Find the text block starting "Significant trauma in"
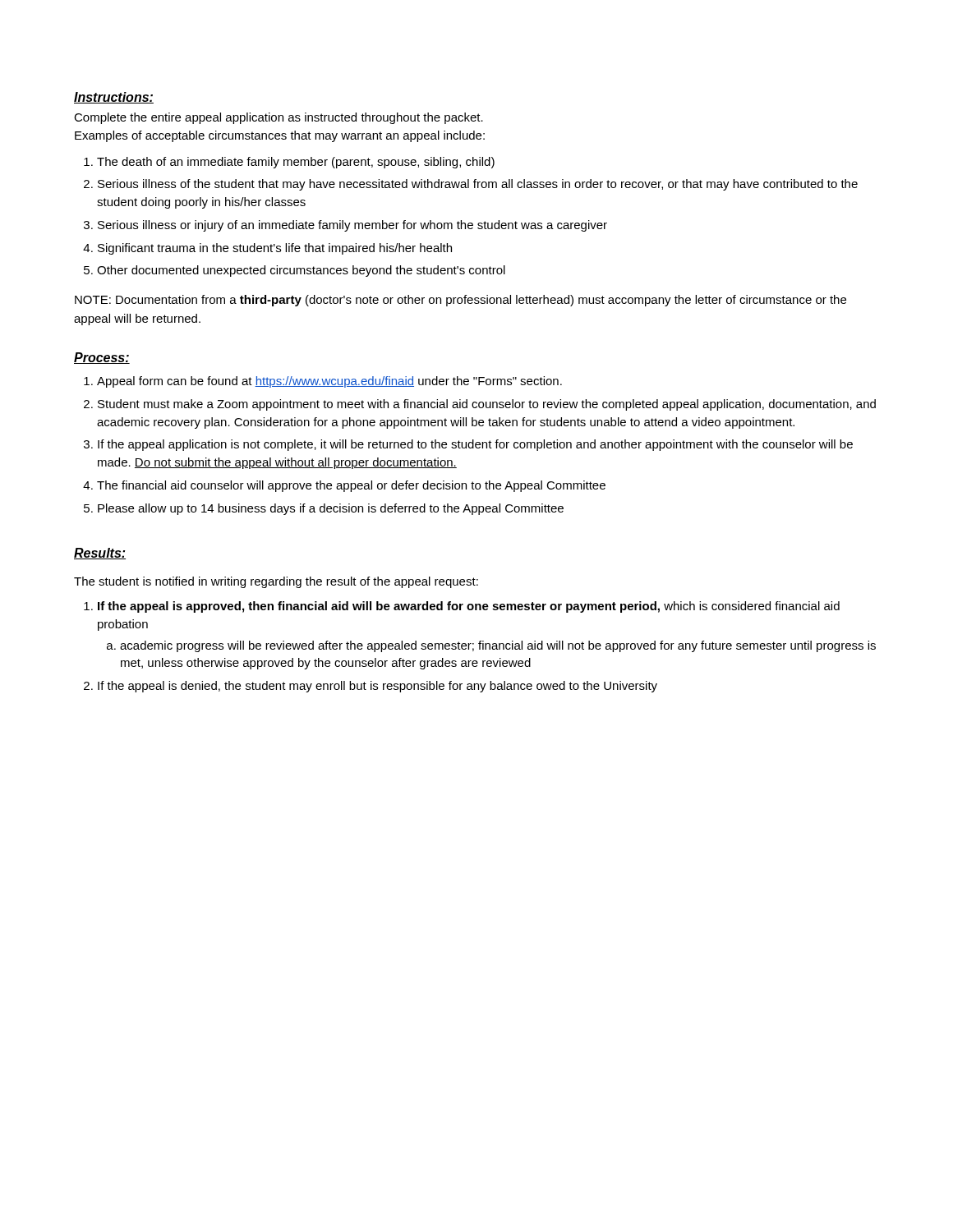 click(275, 249)
